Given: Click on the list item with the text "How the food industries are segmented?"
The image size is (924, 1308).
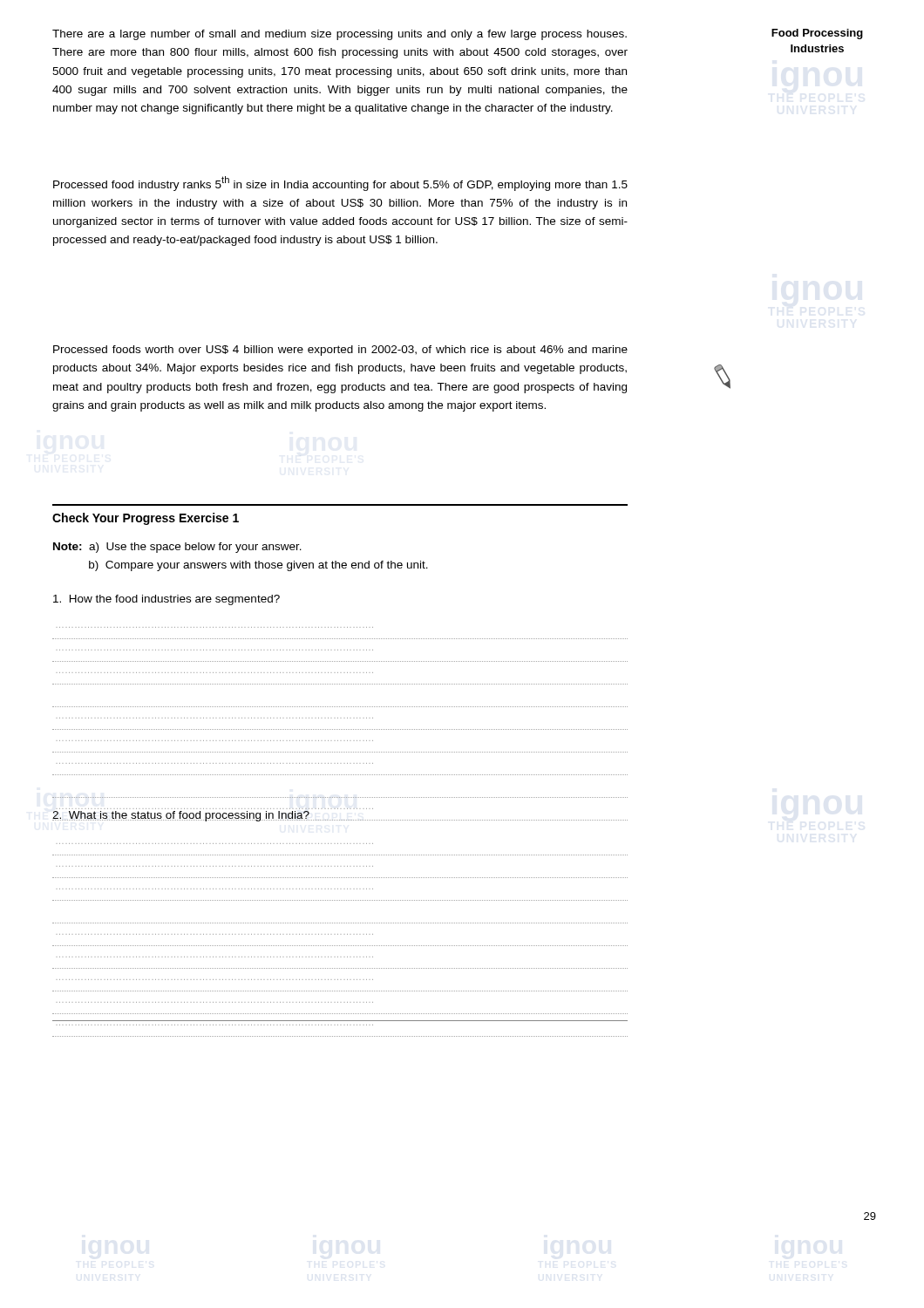Looking at the screenshot, I should [166, 599].
